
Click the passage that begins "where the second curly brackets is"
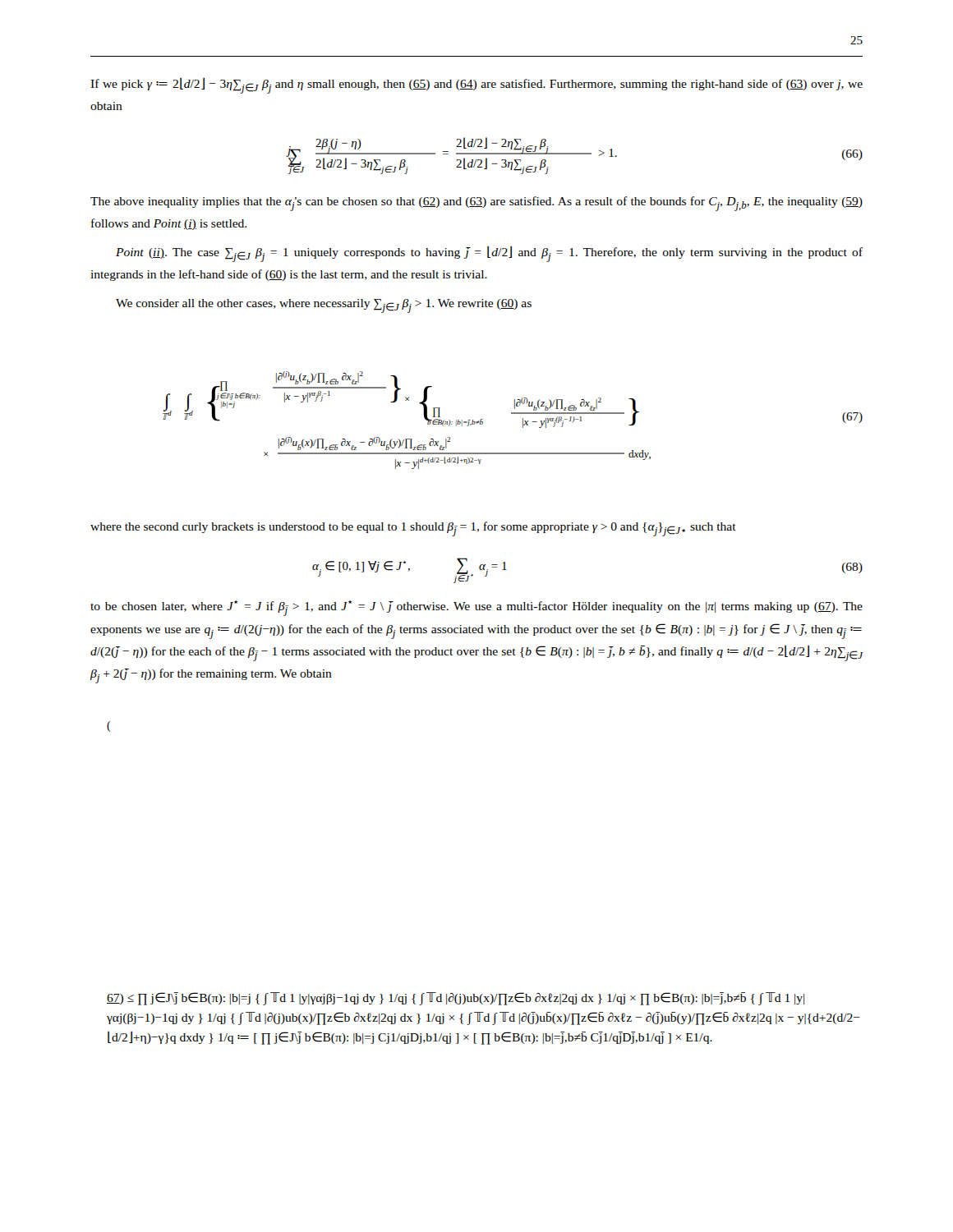[x=476, y=528]
